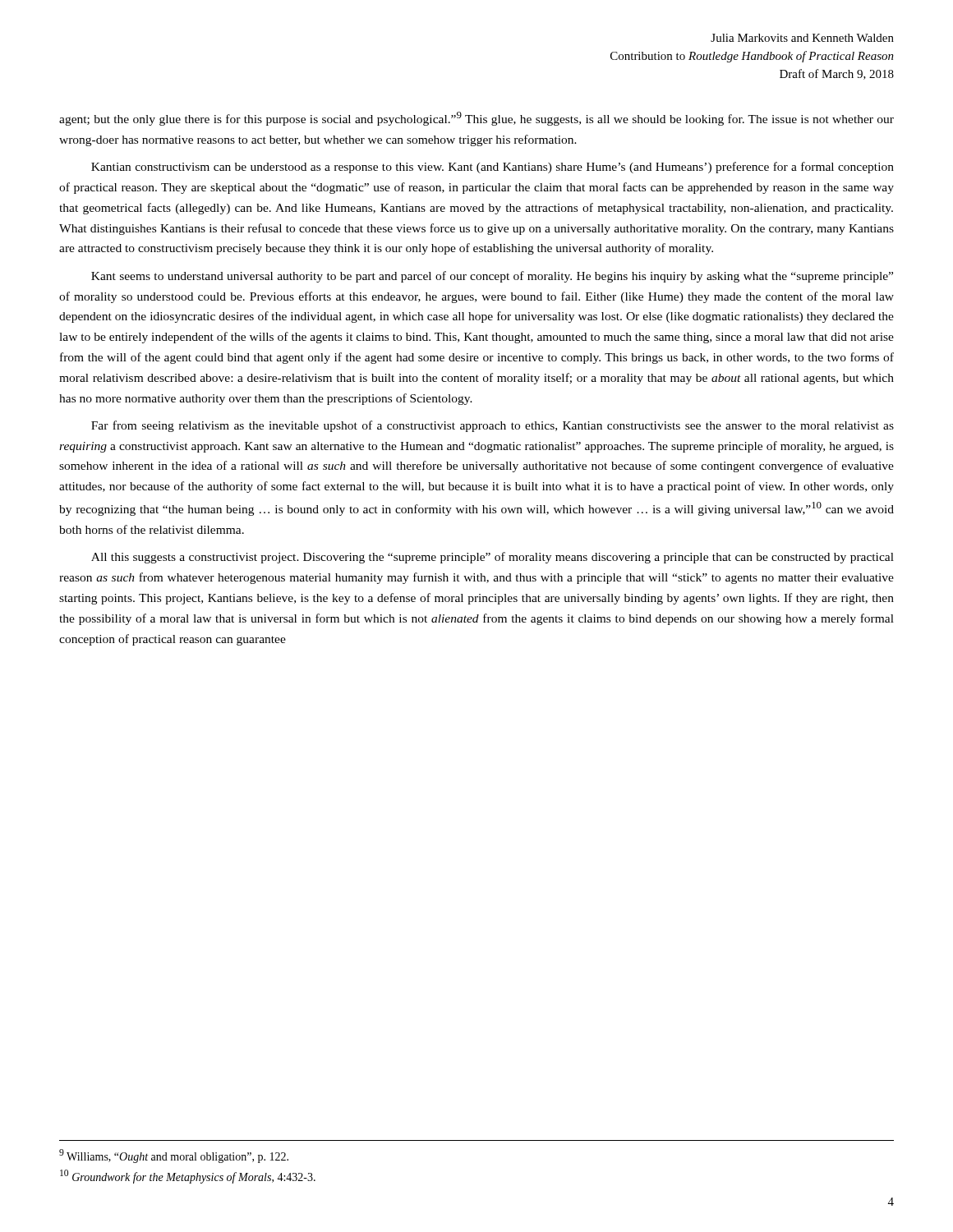
Task: Click the passage that begins "agent; but the only glue there is for"
Action: [x=476, y=127]
